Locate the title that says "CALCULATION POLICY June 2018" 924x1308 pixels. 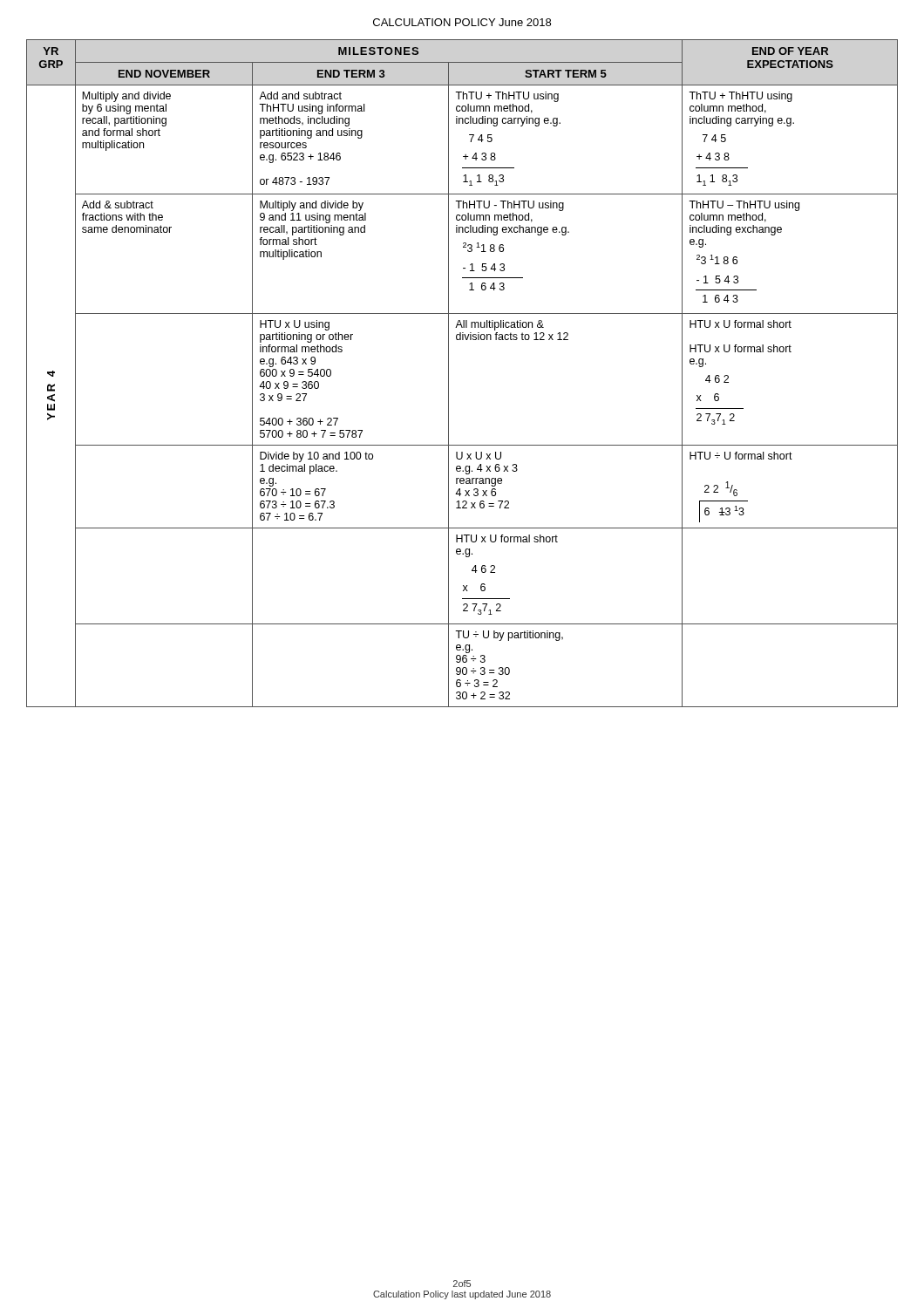coord(462,22)
